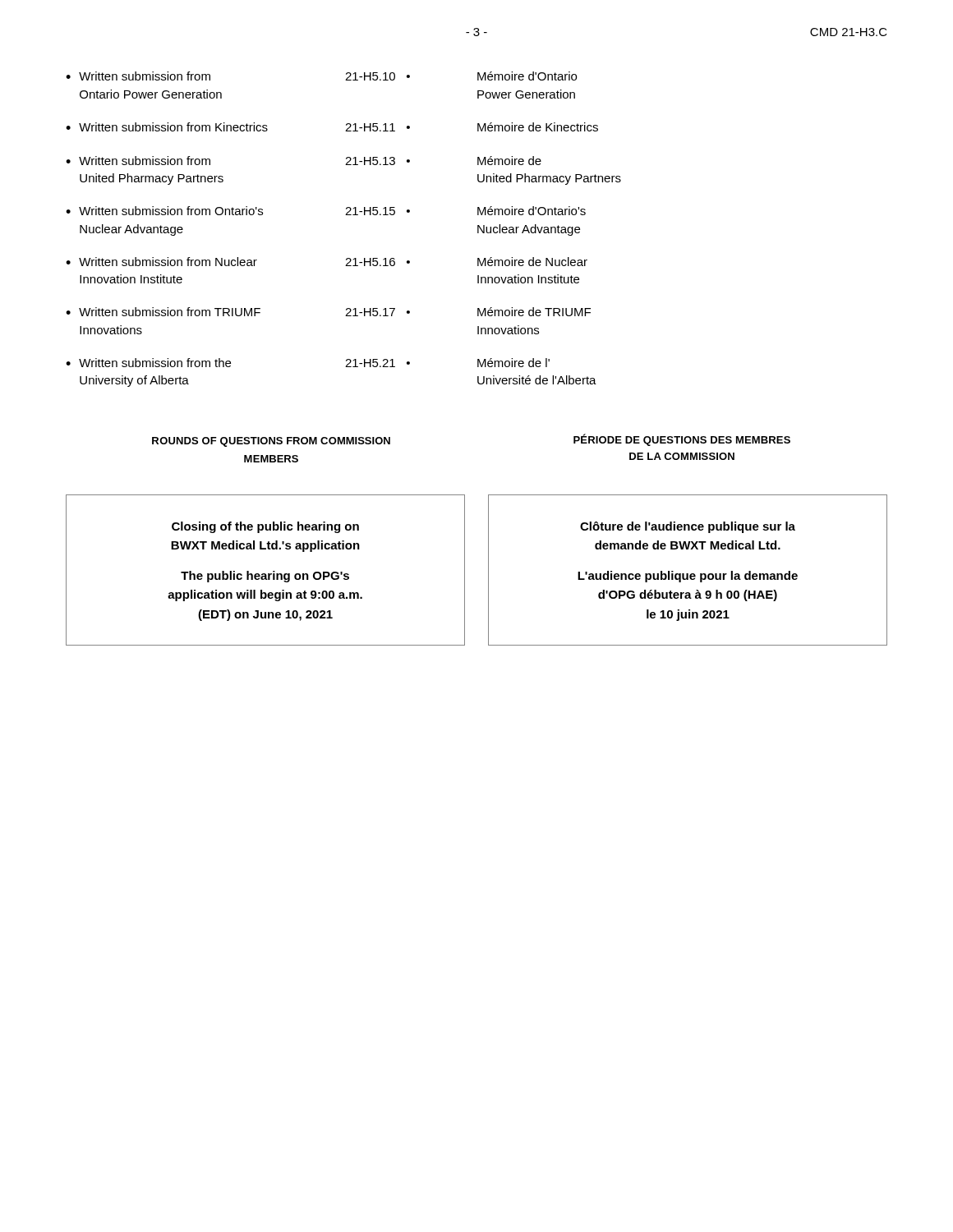Locate the block starting "Clôture de l'audience publique sur lademande de"
This screenshot has width=953, height=1232.
point(688,570)
